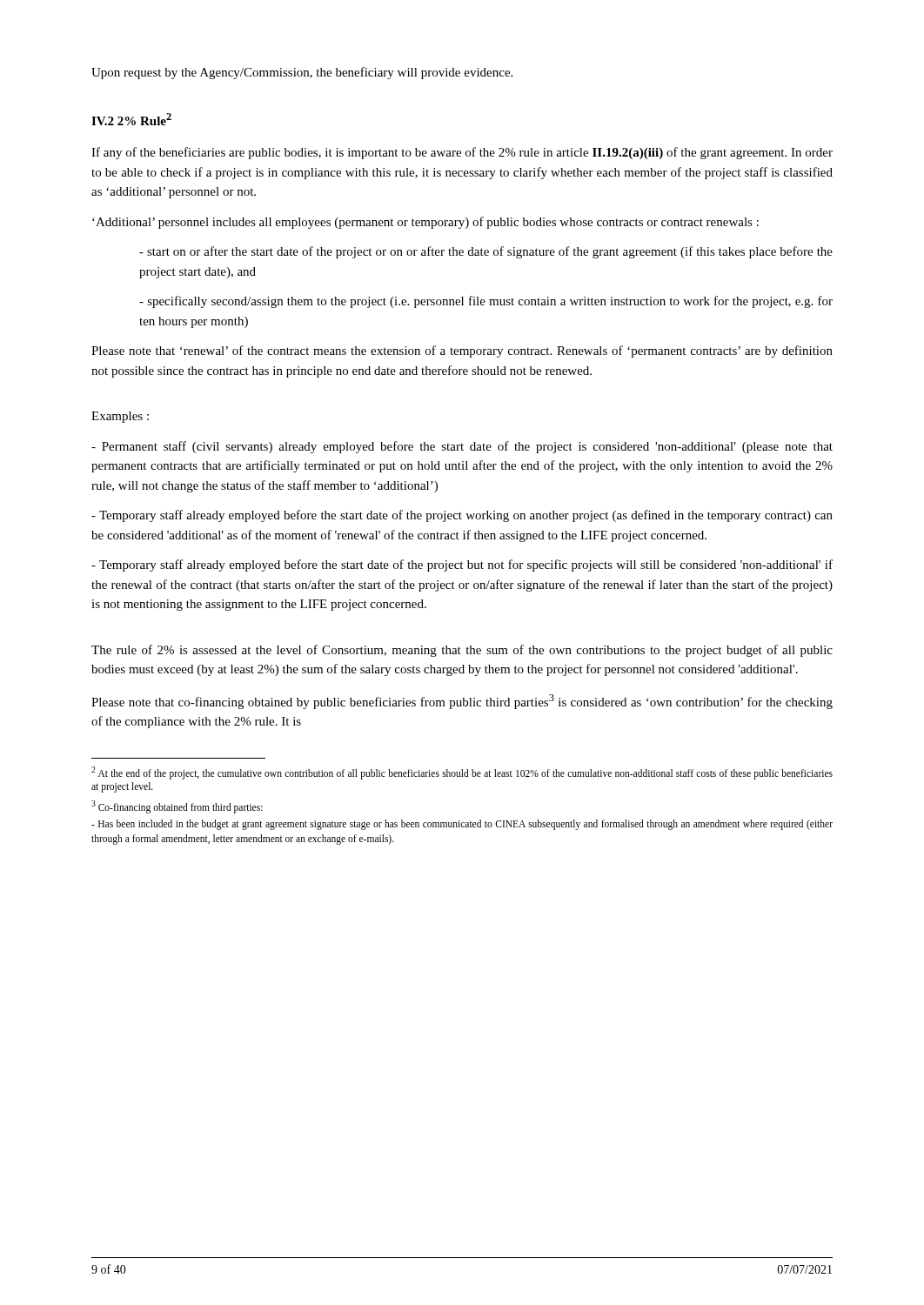Locate the text starting "If any of"
Viewport: 924px width, 1305px height.
pyautogui.click(x=462, y=172)
